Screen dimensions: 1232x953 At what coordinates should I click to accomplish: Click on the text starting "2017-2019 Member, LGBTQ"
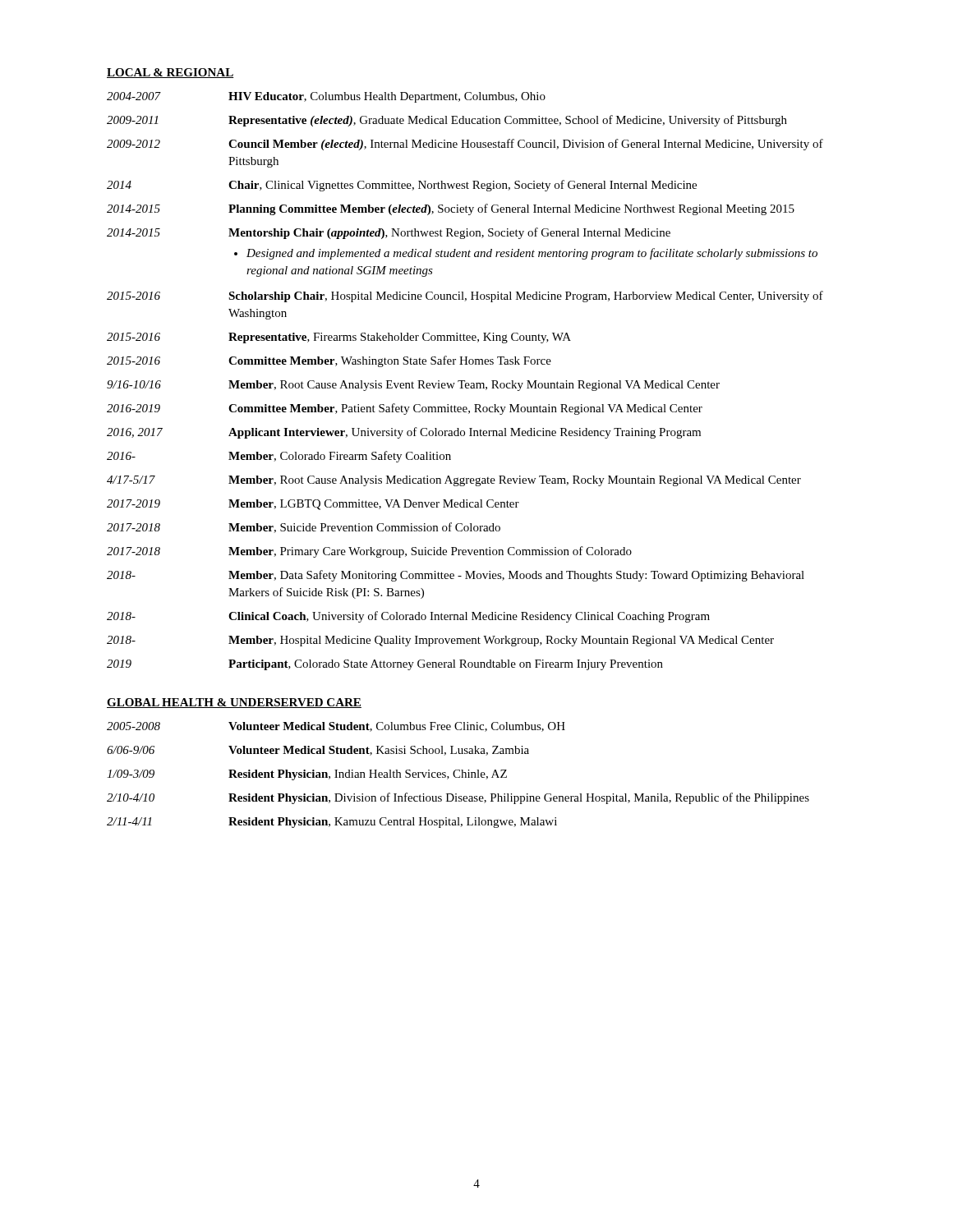[476, 504]
